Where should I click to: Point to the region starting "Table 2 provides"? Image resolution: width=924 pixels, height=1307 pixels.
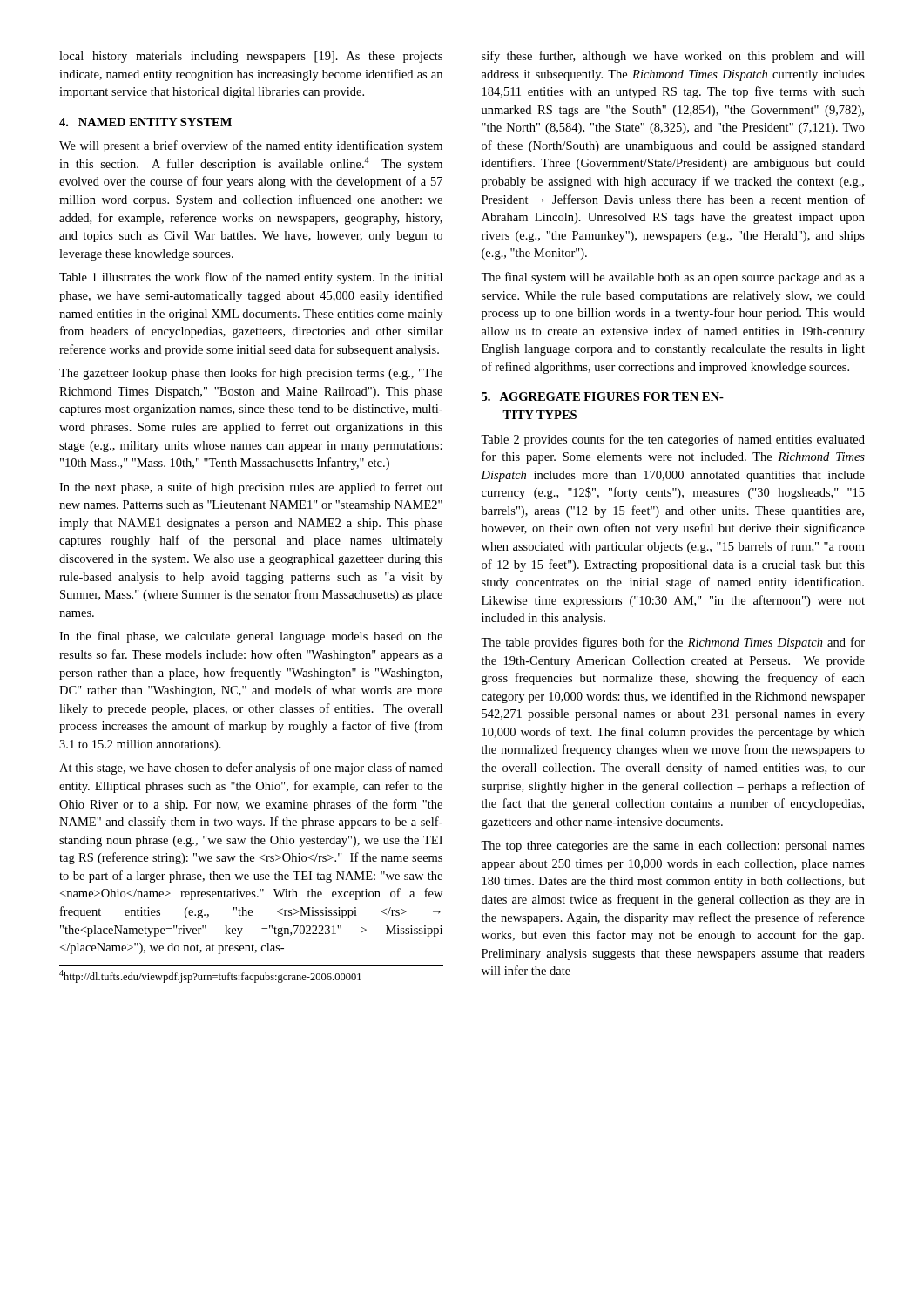pyautogui.click(x=673, y=705)
